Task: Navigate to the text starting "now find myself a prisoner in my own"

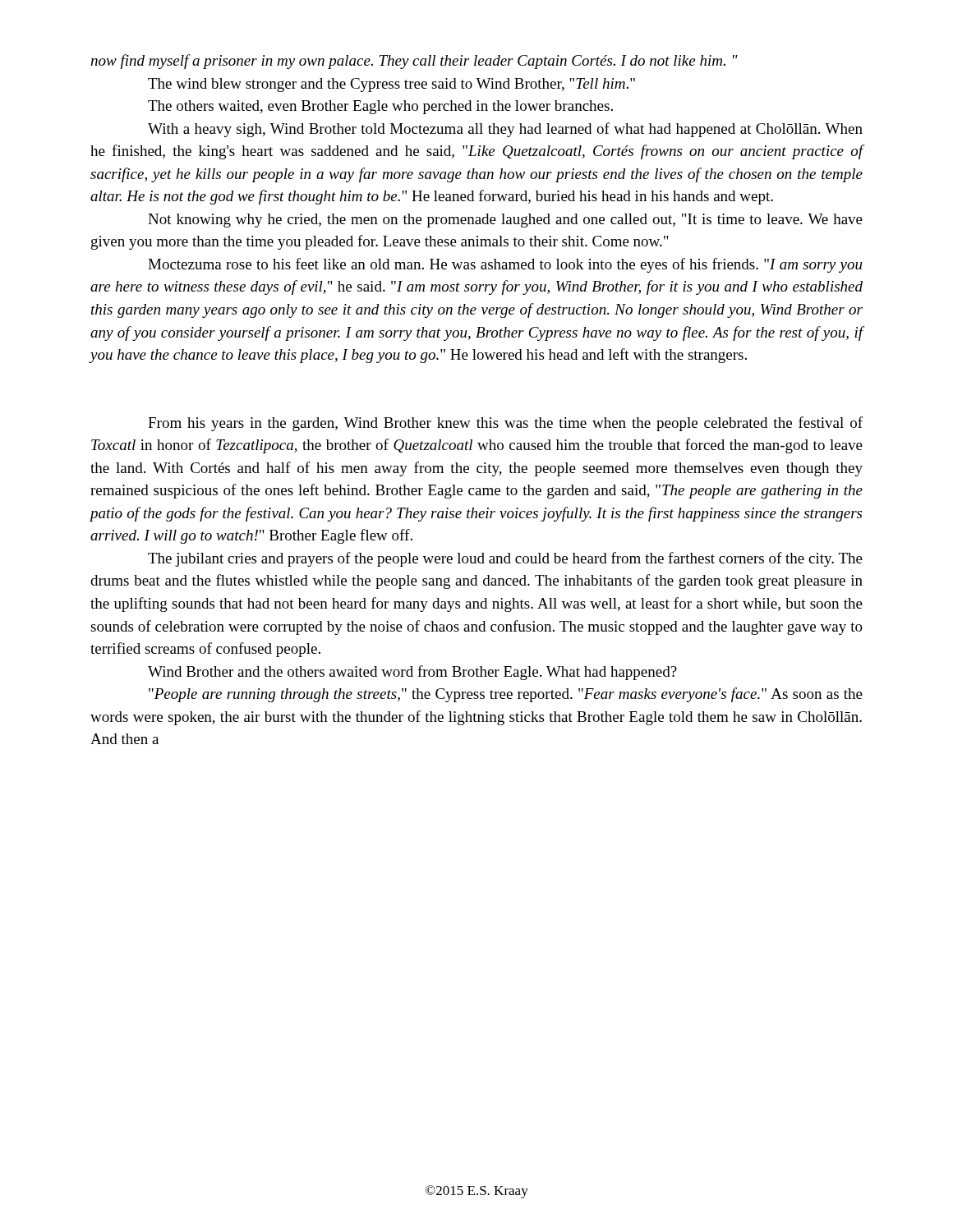Action: point(476,209)
